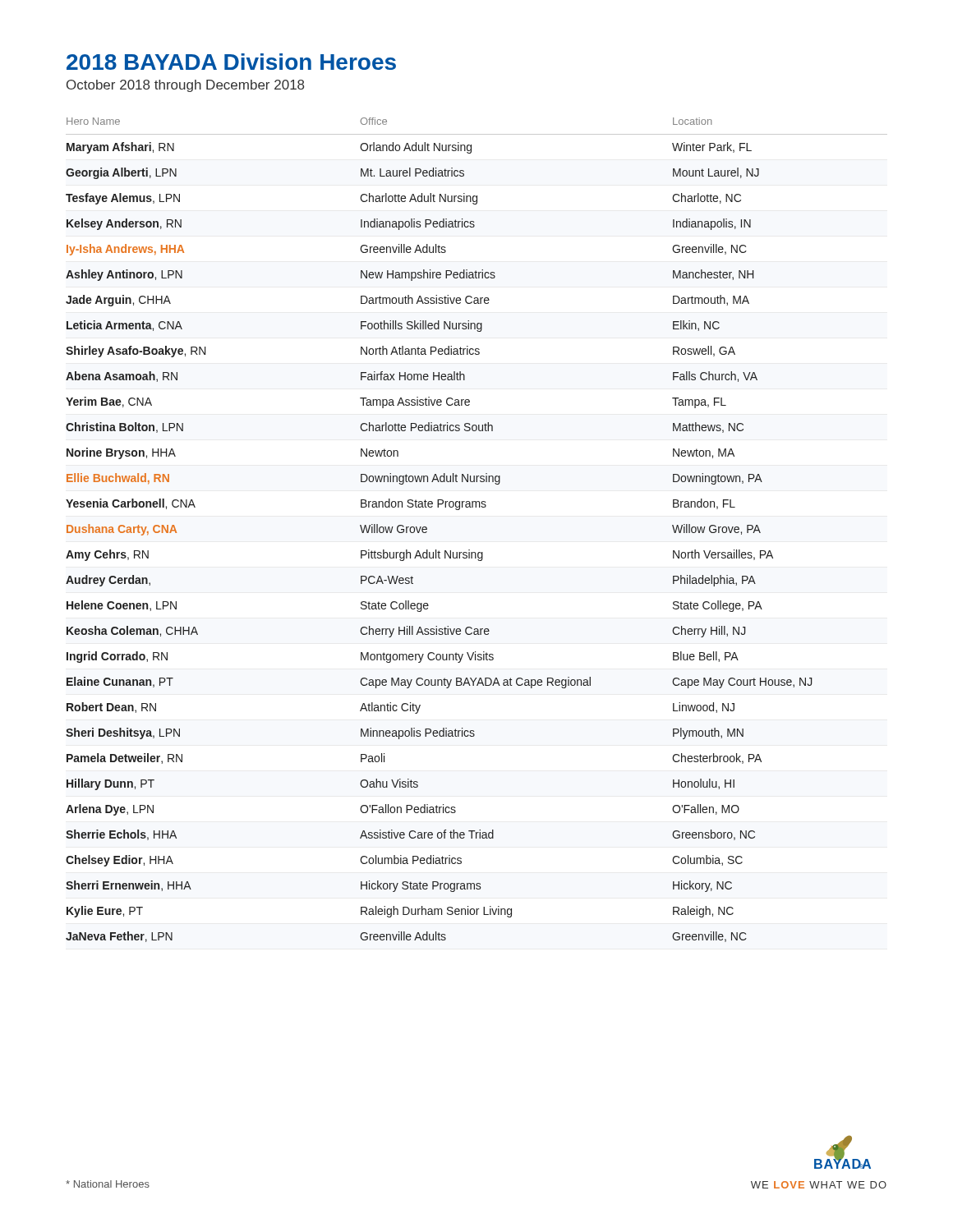Click on the passage starting "National Heroes"

(x=108, y=1184)
